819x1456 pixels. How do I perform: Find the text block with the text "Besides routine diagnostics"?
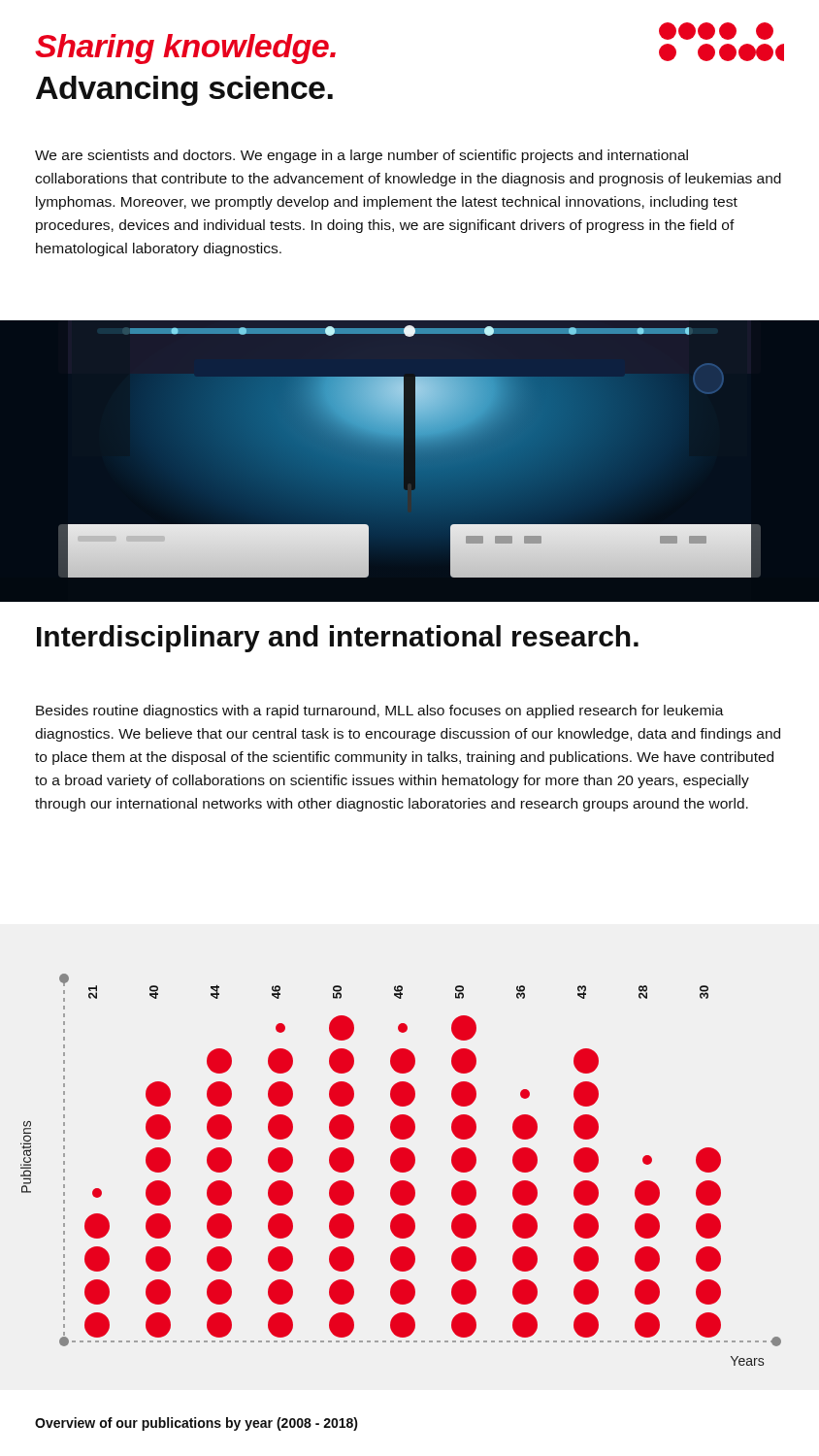pyautogui.click(x=408, y=757)
